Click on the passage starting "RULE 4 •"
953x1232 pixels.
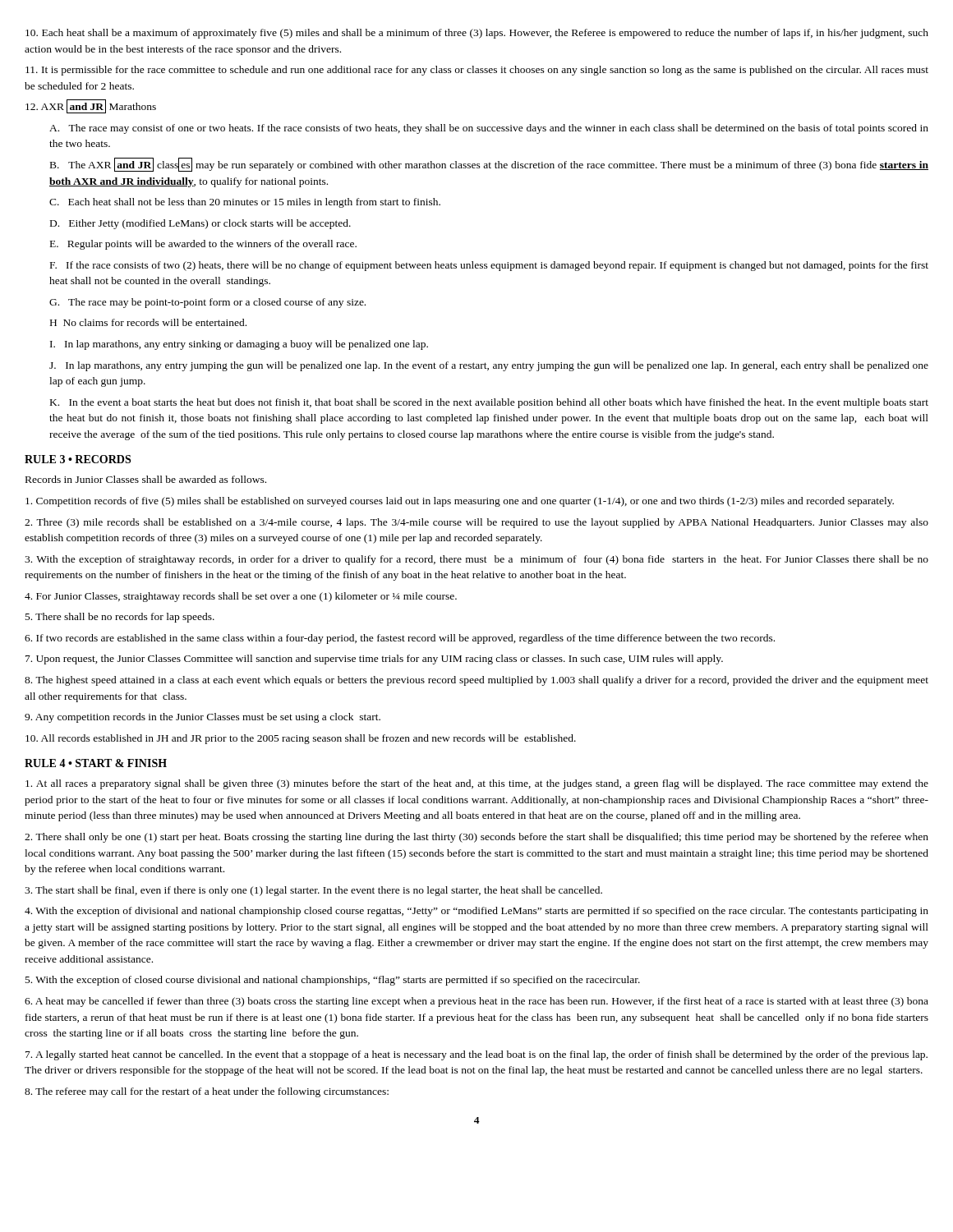pos(96,764)
